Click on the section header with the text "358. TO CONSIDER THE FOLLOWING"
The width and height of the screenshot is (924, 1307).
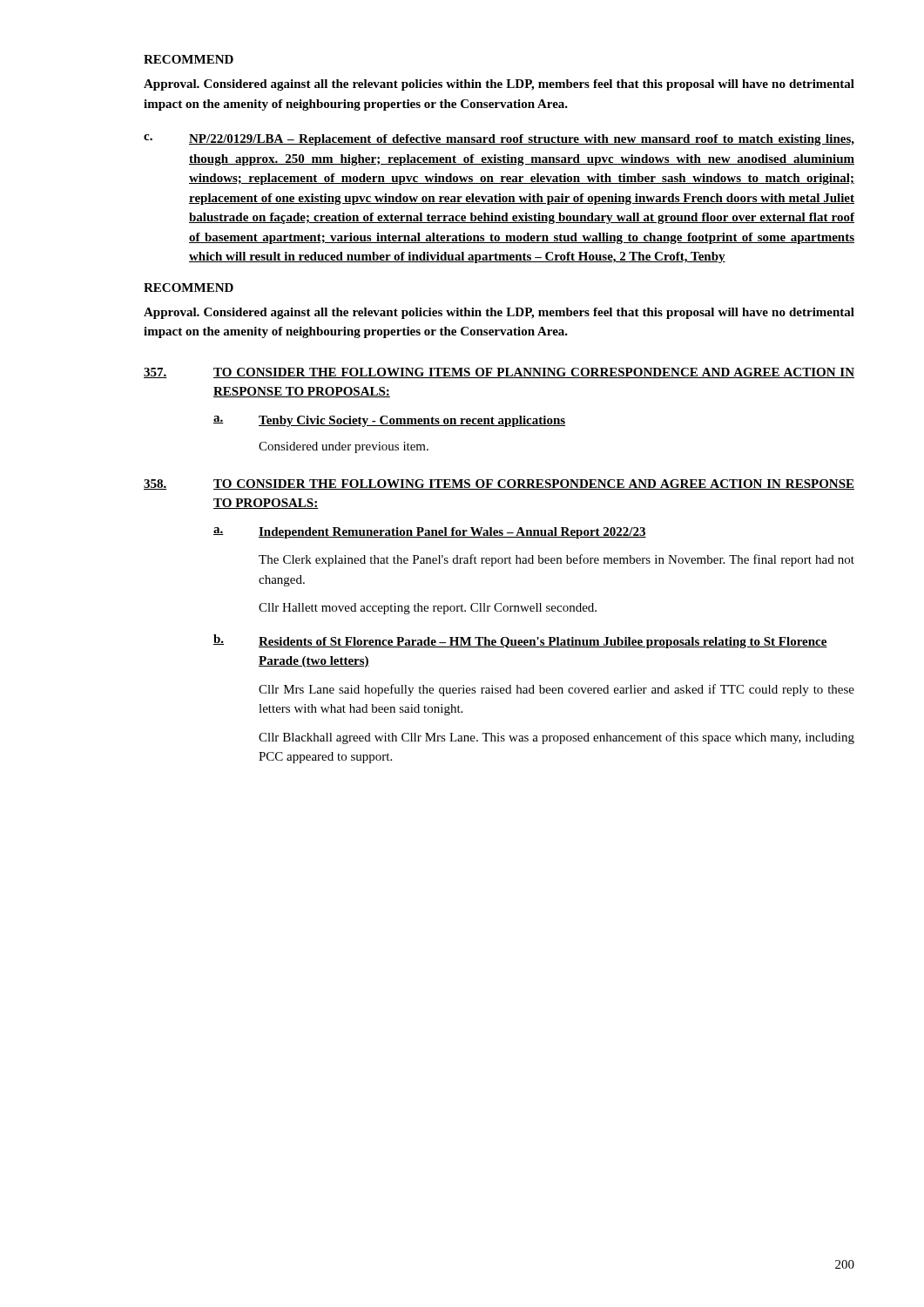(x=499, y=493)
